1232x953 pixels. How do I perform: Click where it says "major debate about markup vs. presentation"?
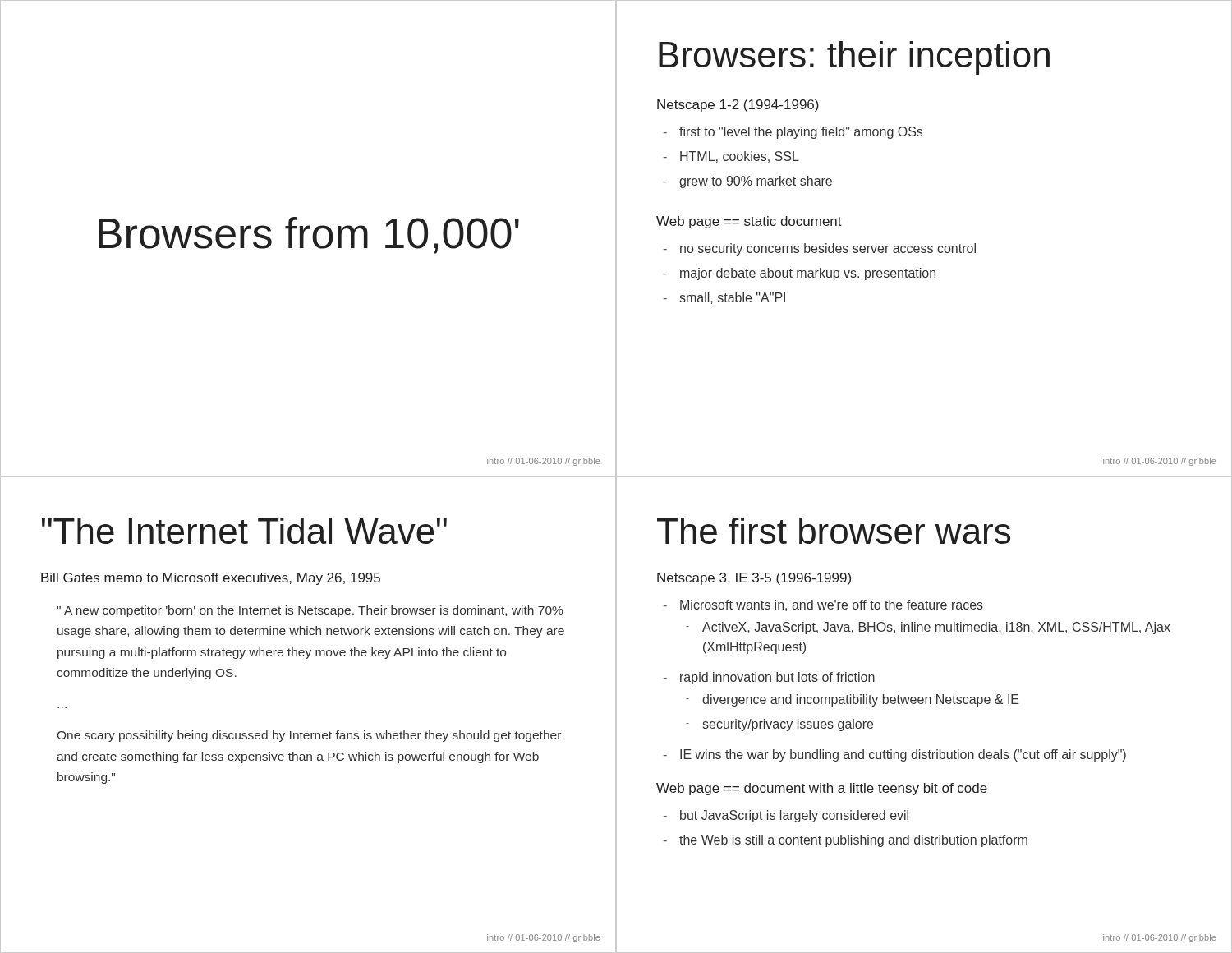pyautogui.click(x=808, y=273)
